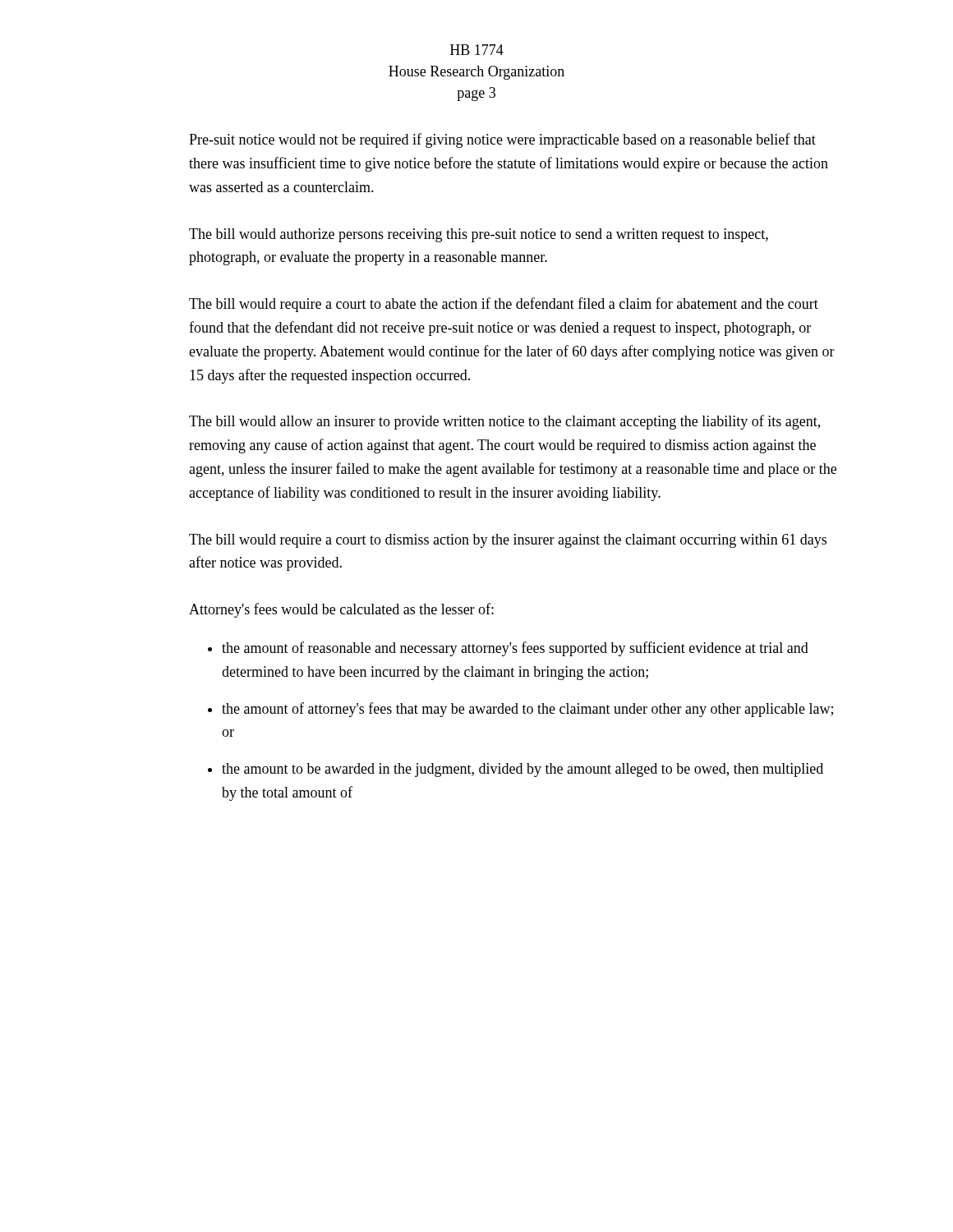This screenshot has height=1232, width=953.
Task: Find the text block starting "the amount to be awarded in the judgment,"
Action: coord(530,781)
